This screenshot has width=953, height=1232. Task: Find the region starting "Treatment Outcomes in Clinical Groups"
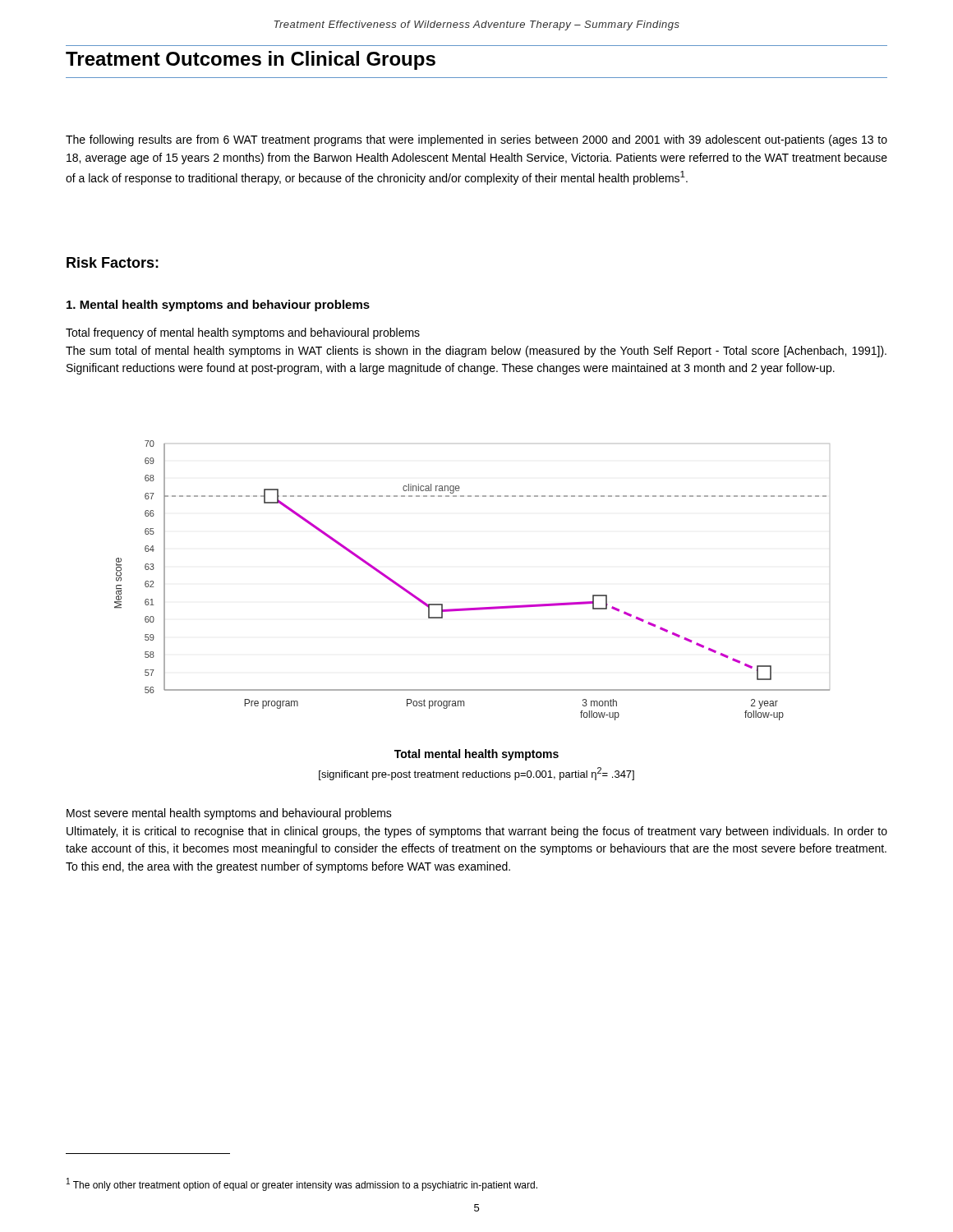pyautogui.click(x=251, y=60)
